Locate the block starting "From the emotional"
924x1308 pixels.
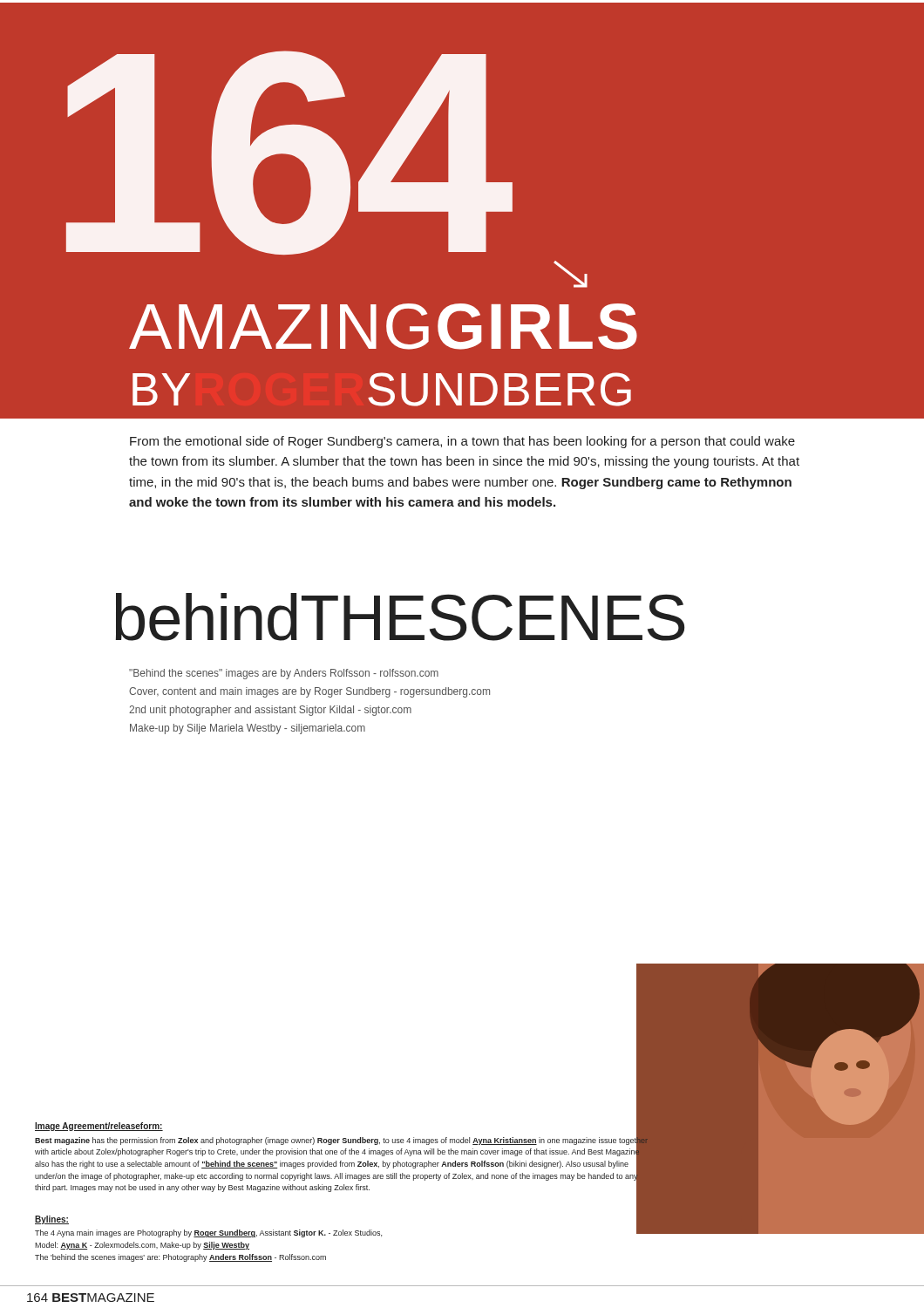(464, 471)
